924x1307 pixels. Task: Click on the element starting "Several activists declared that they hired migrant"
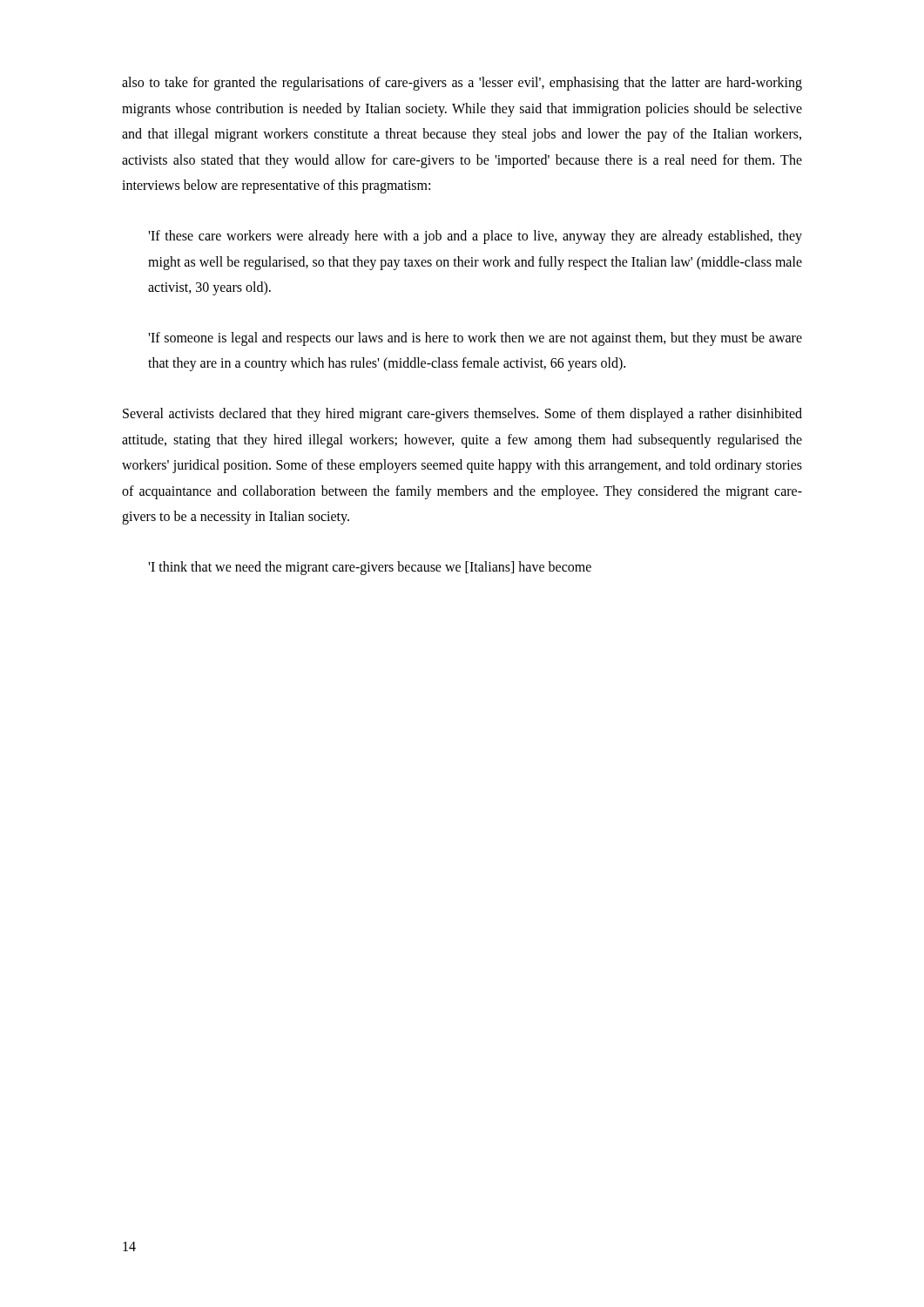(462, 465)
